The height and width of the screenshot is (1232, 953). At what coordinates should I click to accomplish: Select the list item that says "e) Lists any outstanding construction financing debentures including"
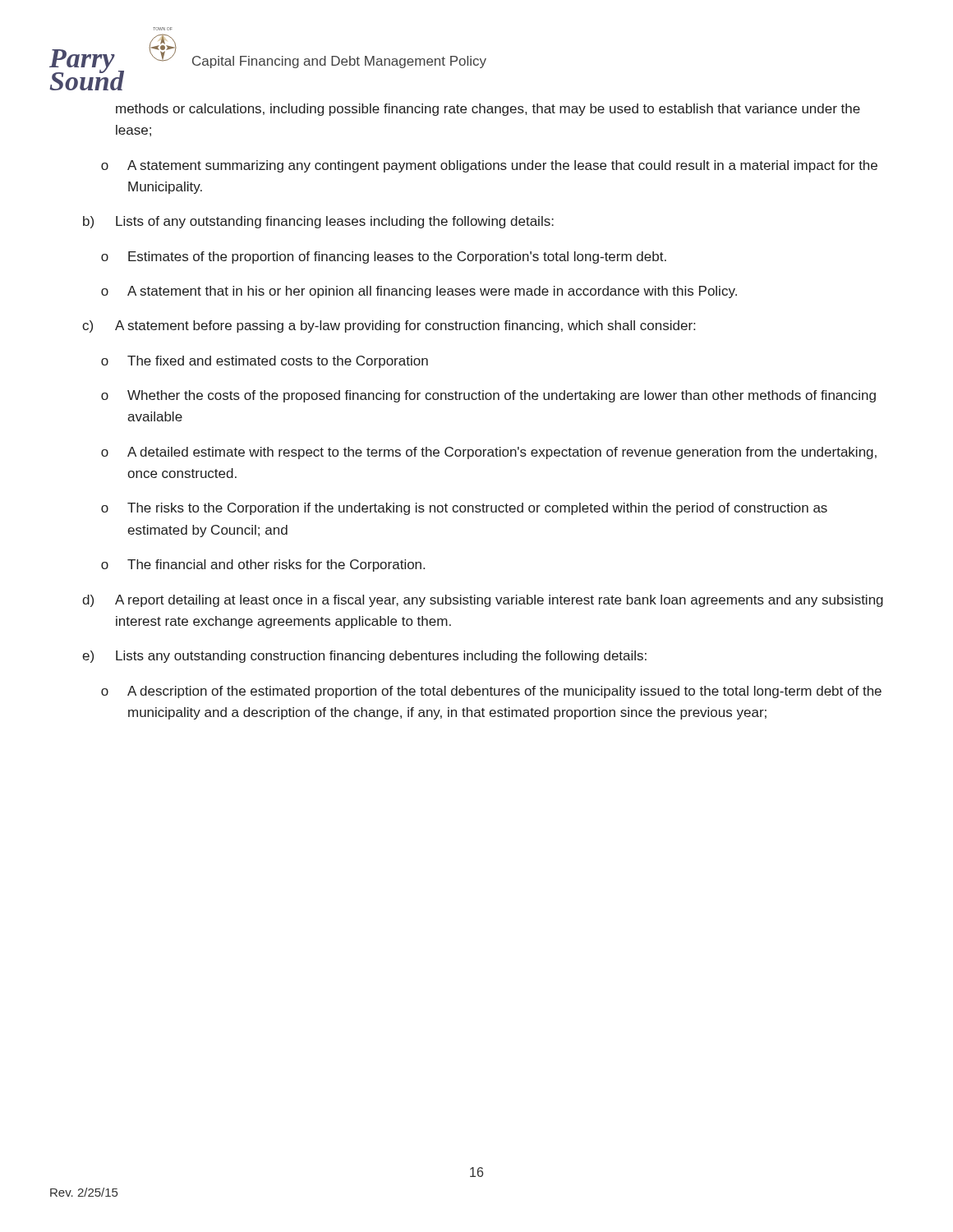coord(485,657)
